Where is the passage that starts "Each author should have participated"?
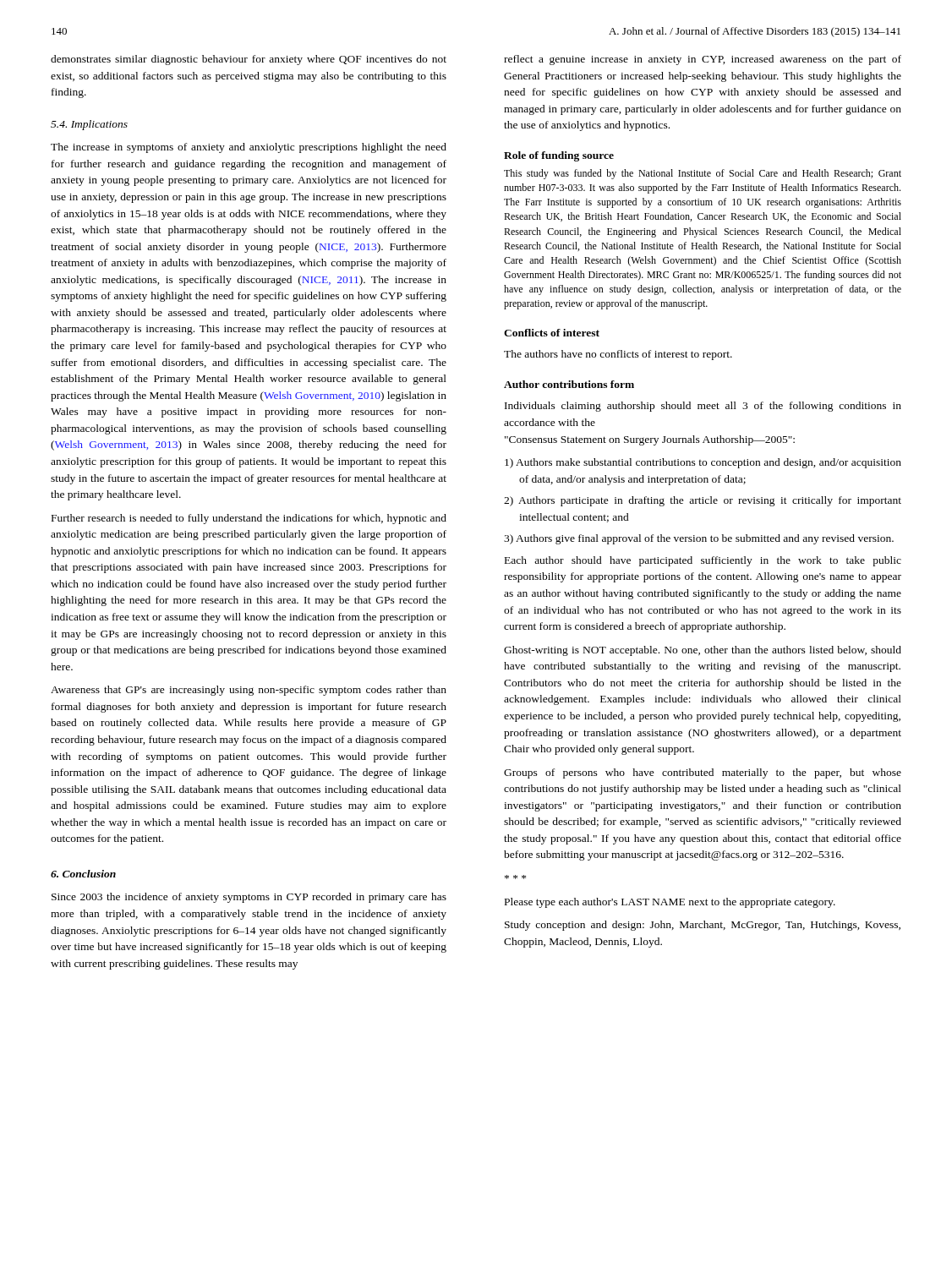Screen dimensions: 1268x952 click(703, 593)
